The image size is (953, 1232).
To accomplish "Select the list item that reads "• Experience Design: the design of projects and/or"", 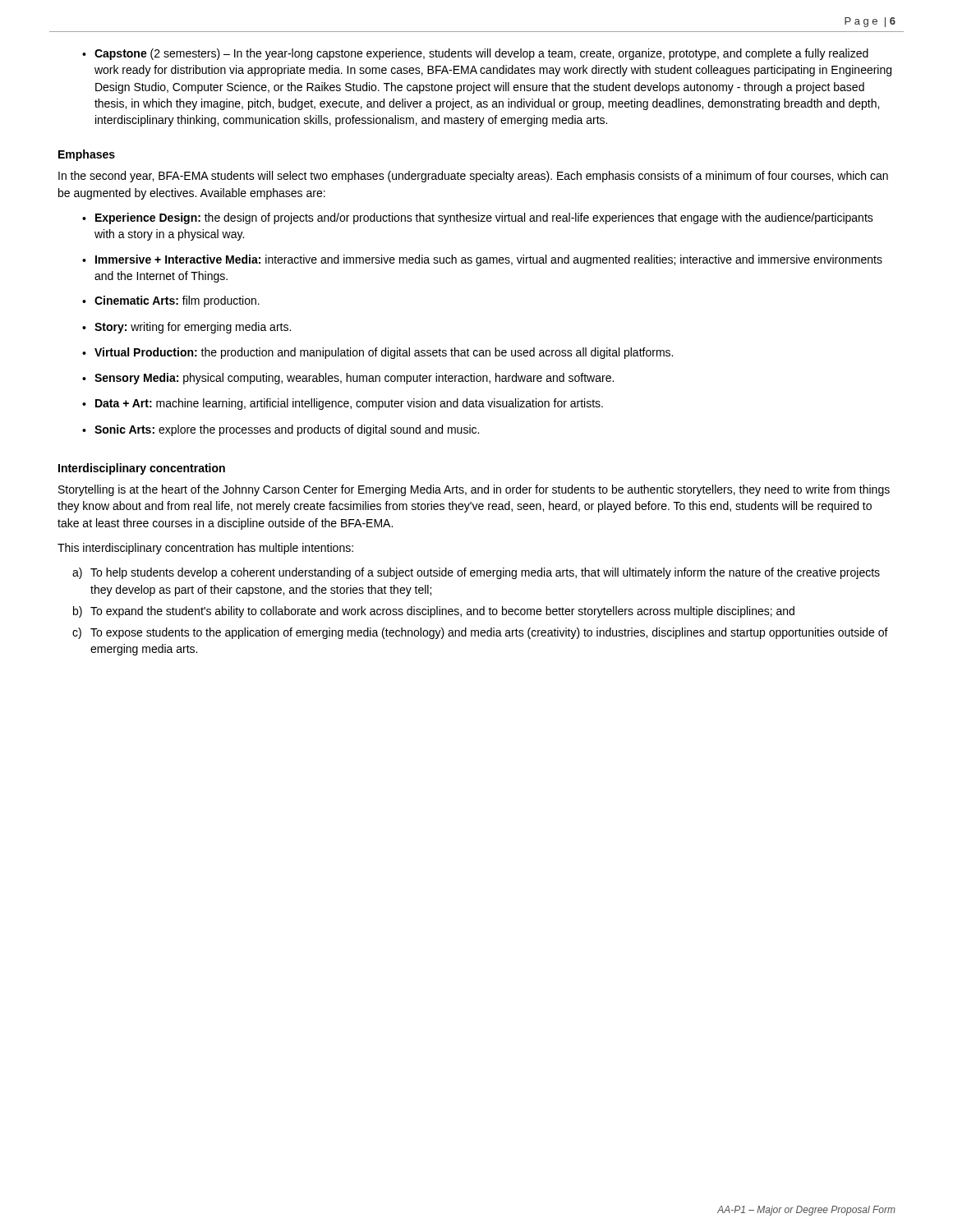I will 489,226.
